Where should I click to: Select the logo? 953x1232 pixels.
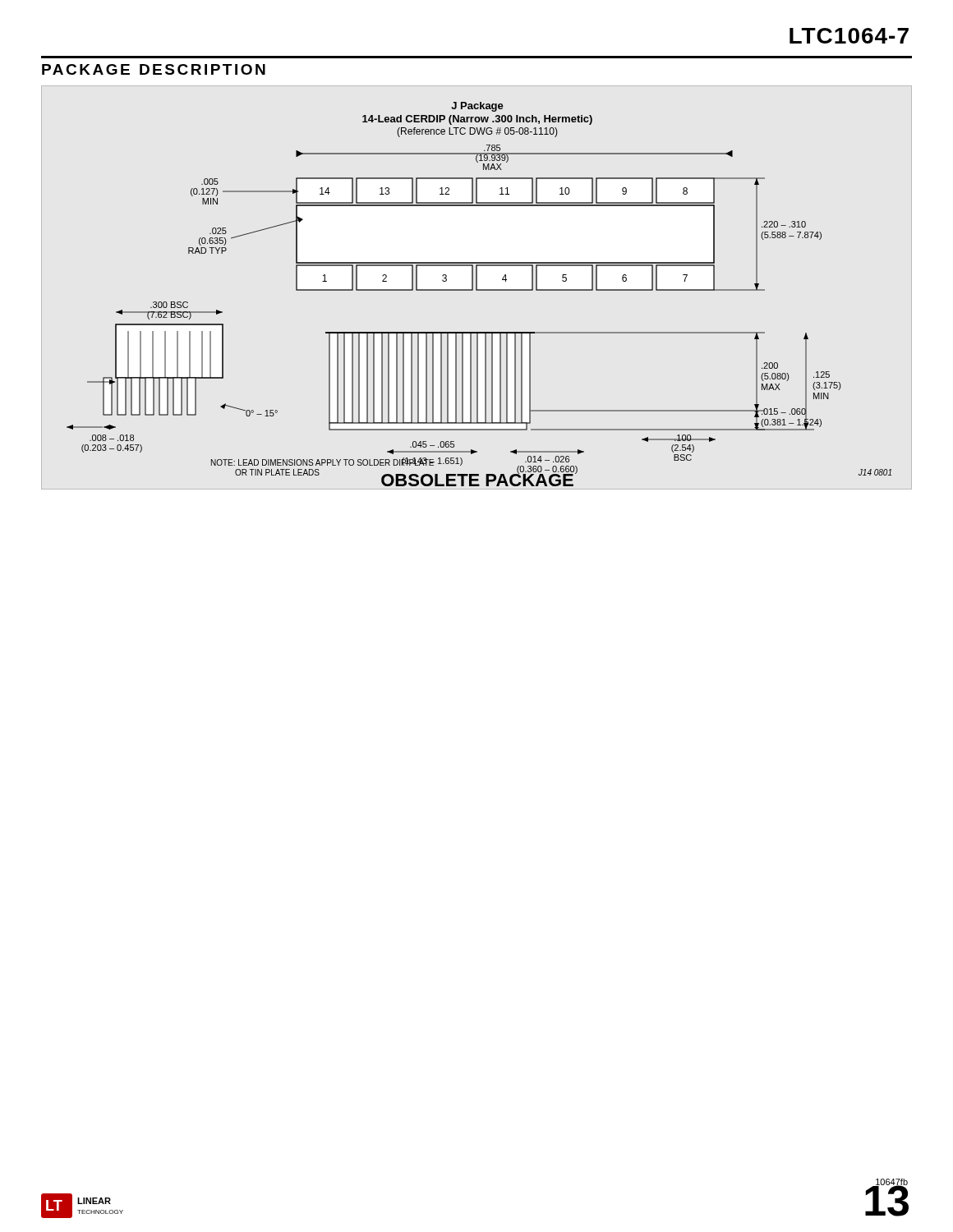[103, 1206]
